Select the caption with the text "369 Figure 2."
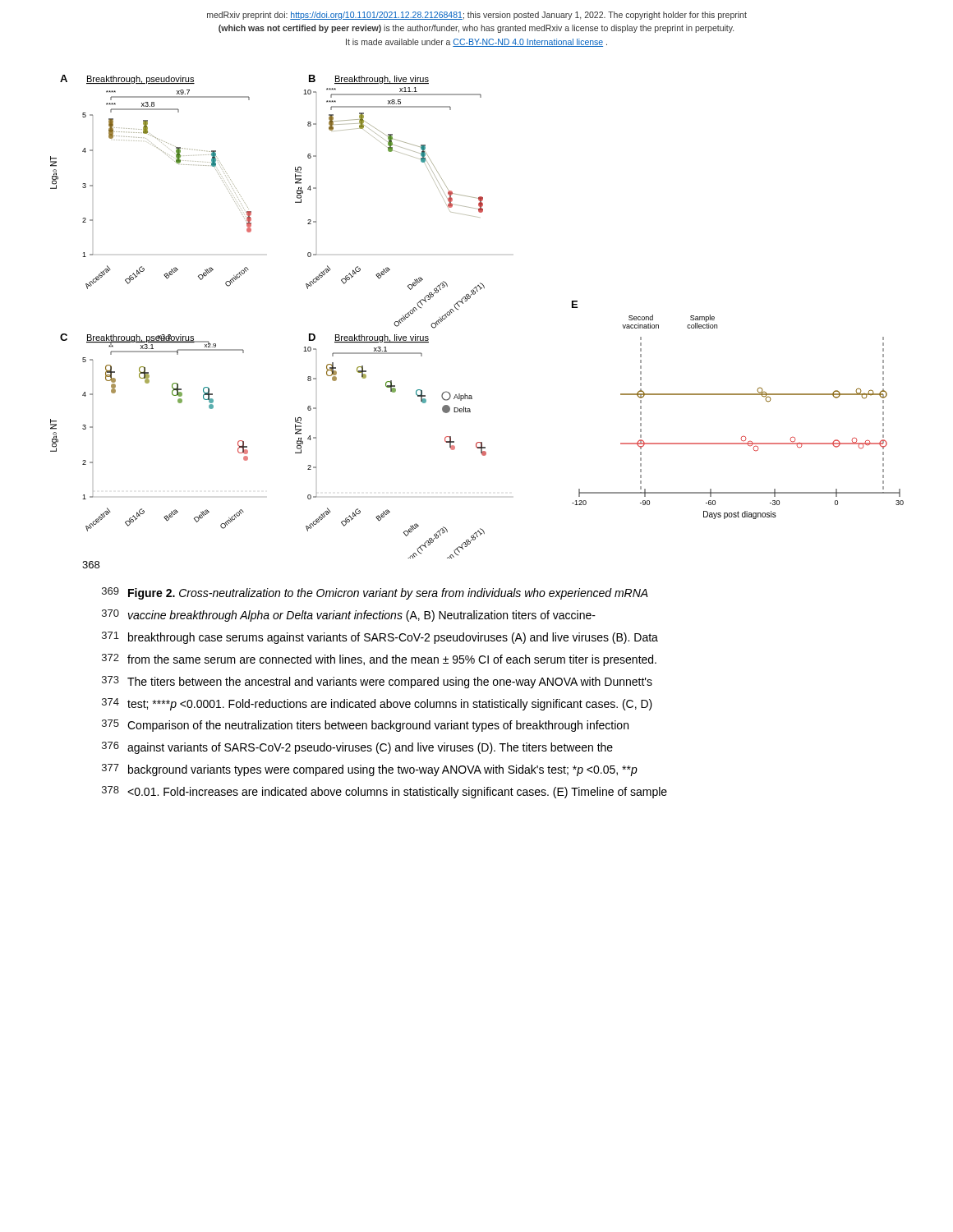This screenshot has height=1232, width=953. coord(476,693)
